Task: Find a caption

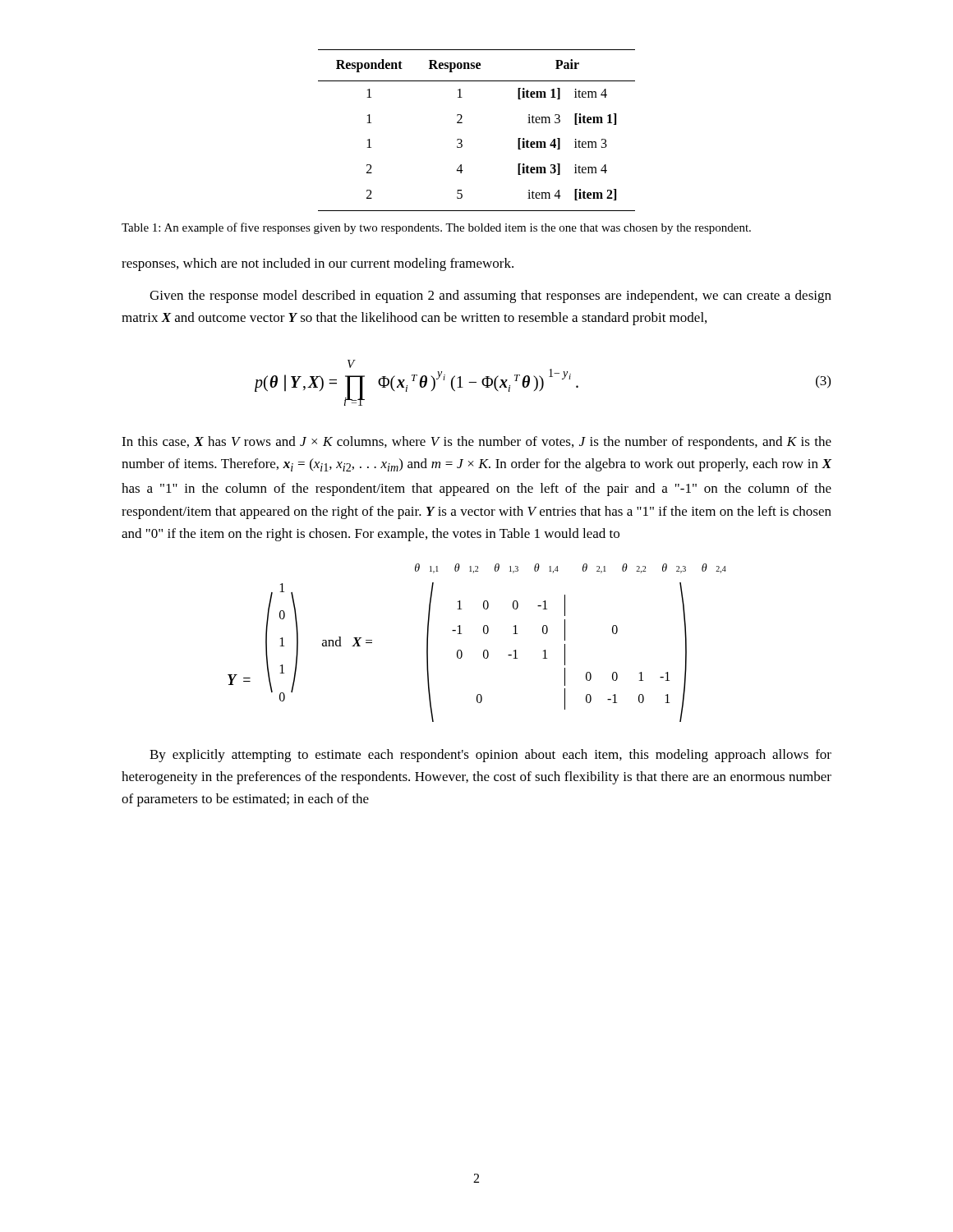Action: (437, 227)
